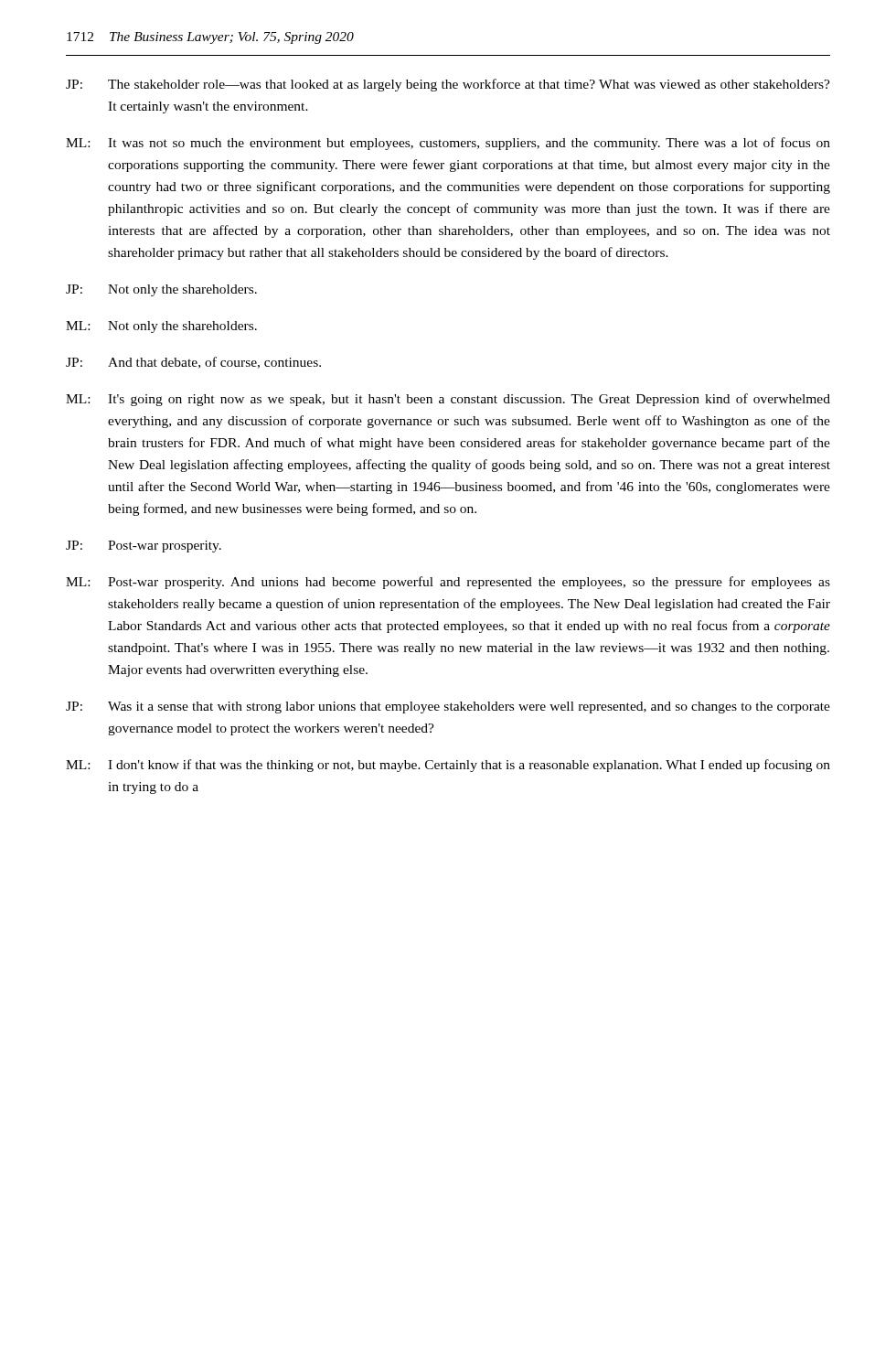The width and height of the screenshot is (896, 1372).
Task: Select the element starting "JP: Post-war prosperity."
Action: click(144, 547)
